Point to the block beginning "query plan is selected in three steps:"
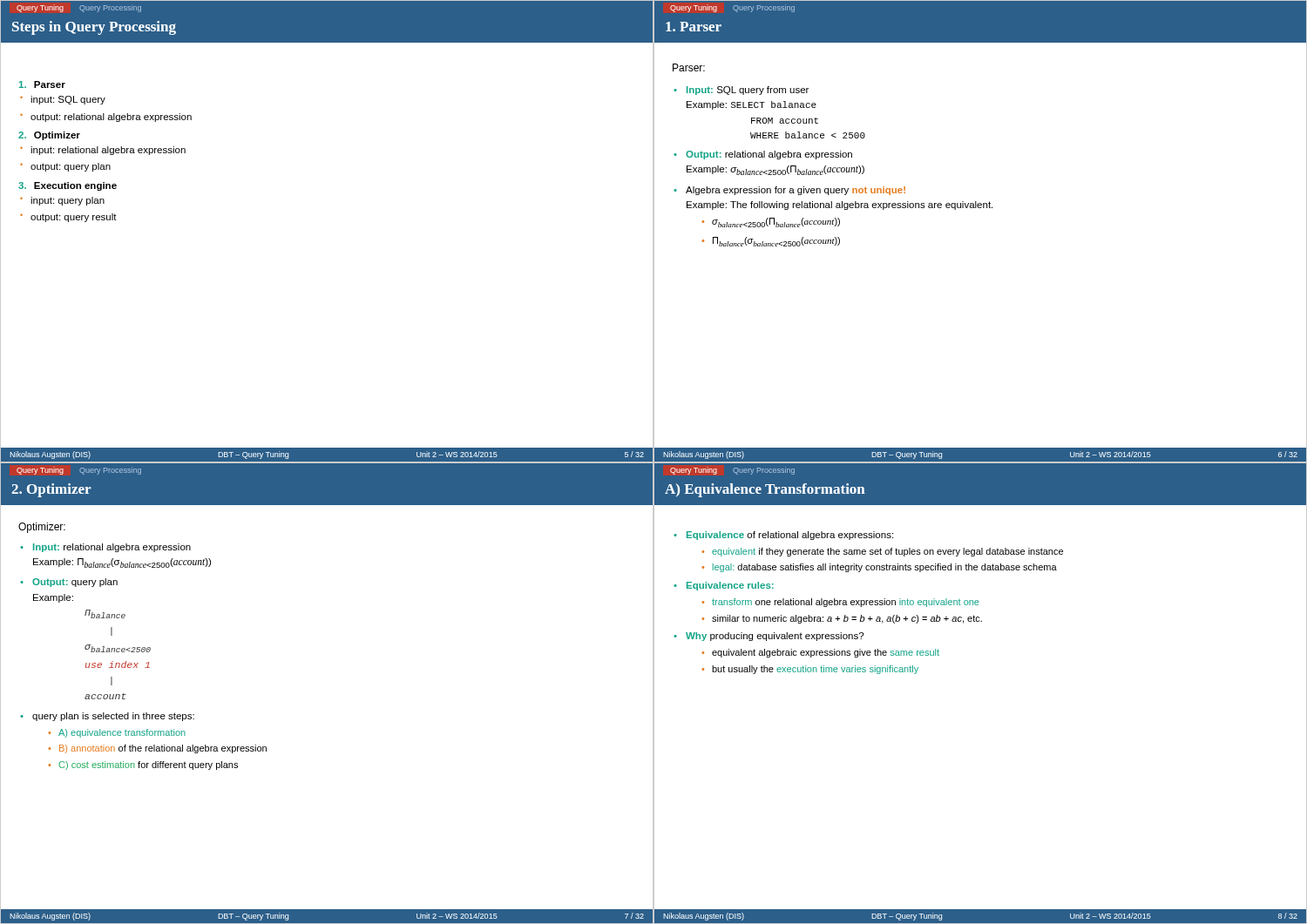This screenshot has width=1307, height=924. pyautogui.click(x=113, y=717)
